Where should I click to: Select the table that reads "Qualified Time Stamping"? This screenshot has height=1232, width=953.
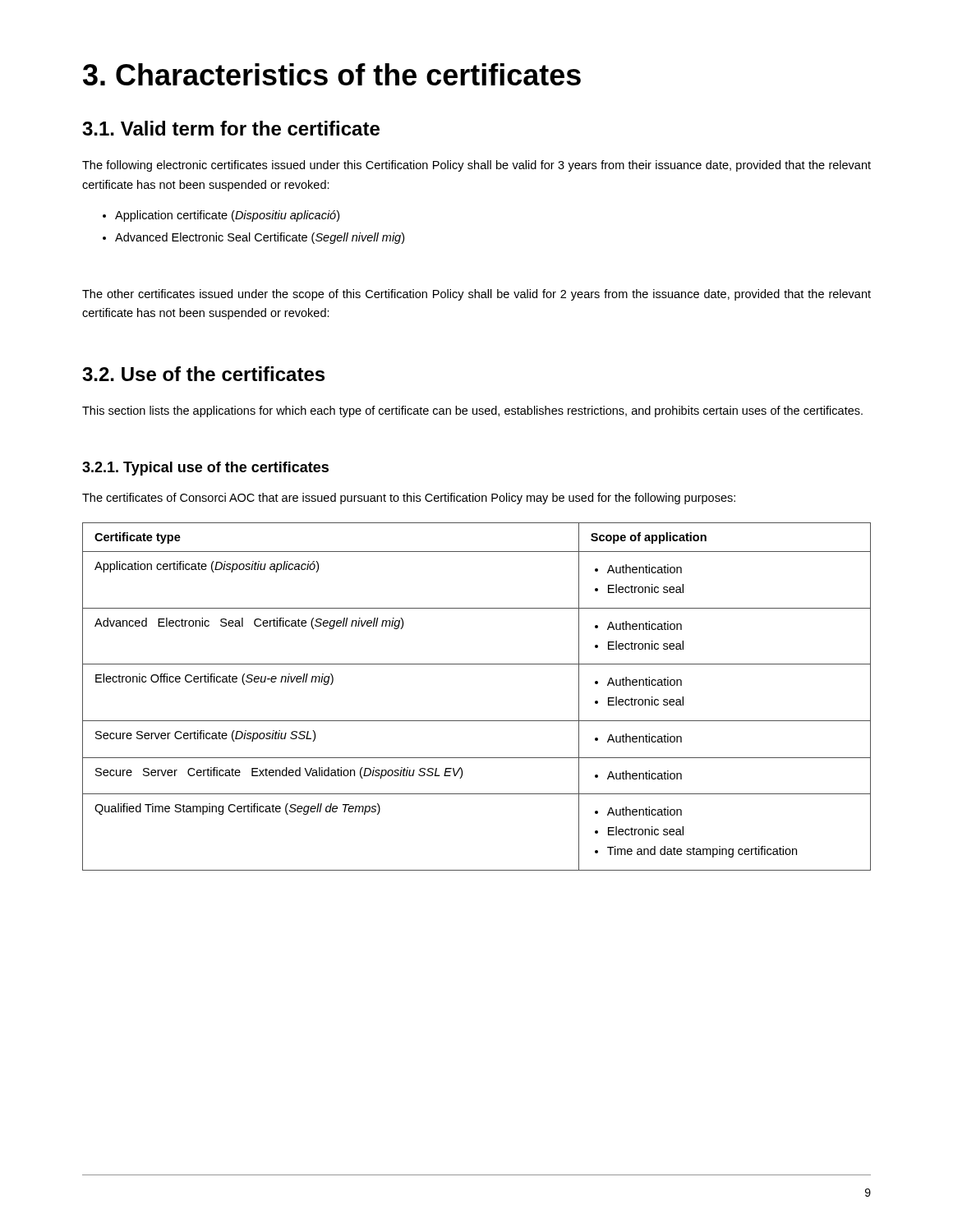point(476,697)
